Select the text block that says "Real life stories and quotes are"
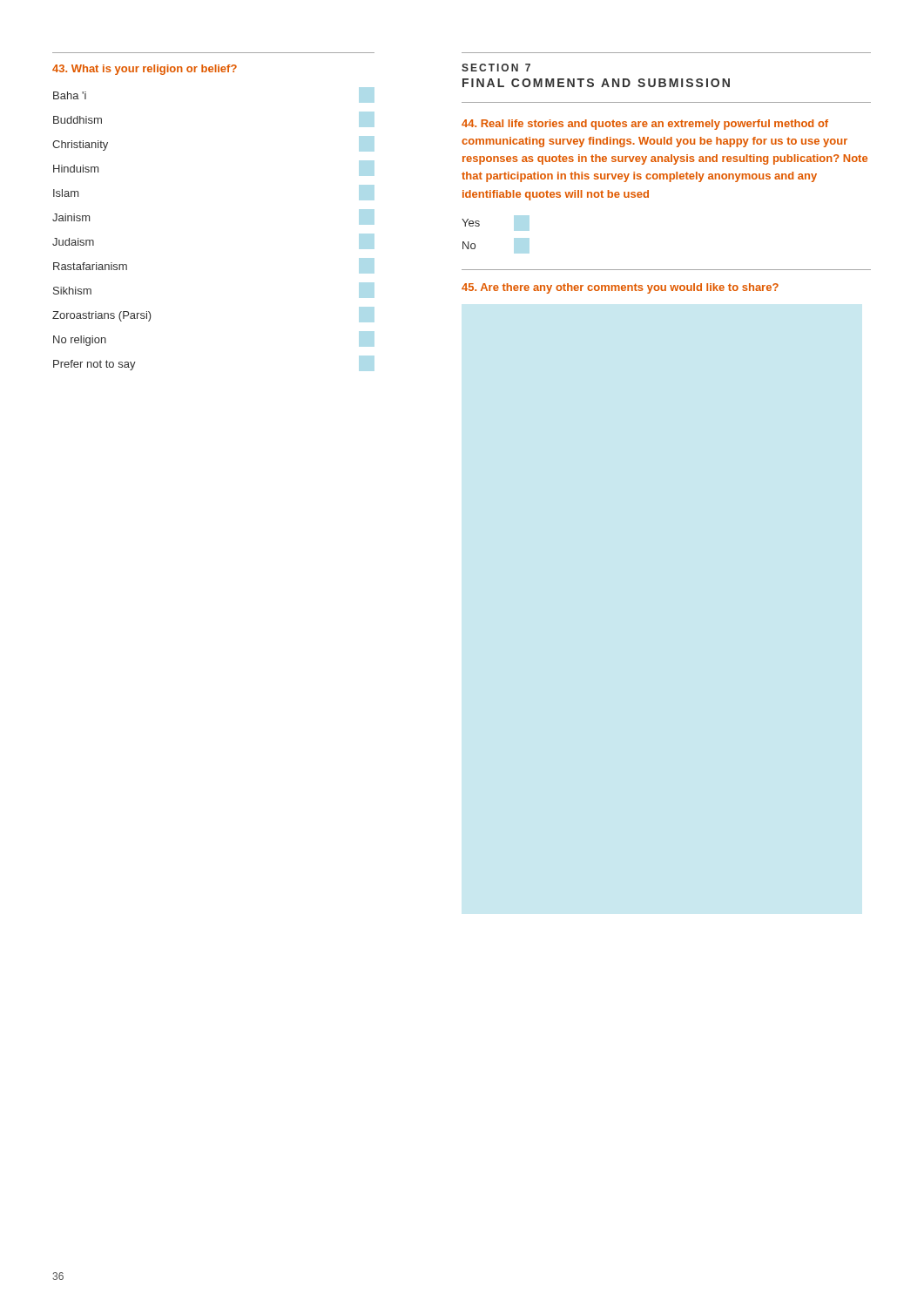This screenshot has width=924, height=1307. coord(665,158)
